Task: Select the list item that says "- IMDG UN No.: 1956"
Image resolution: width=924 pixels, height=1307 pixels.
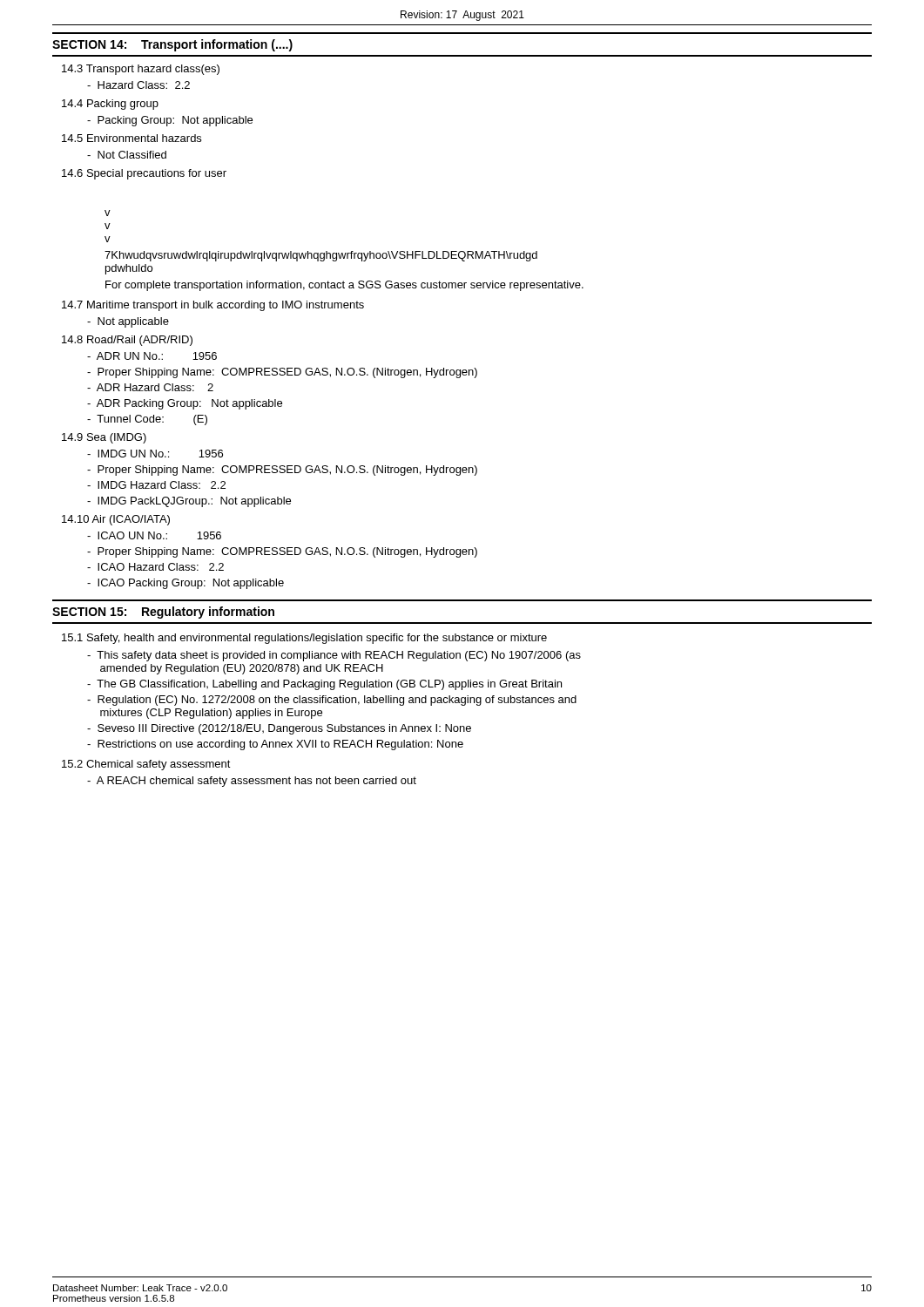Action: (155, 454)
